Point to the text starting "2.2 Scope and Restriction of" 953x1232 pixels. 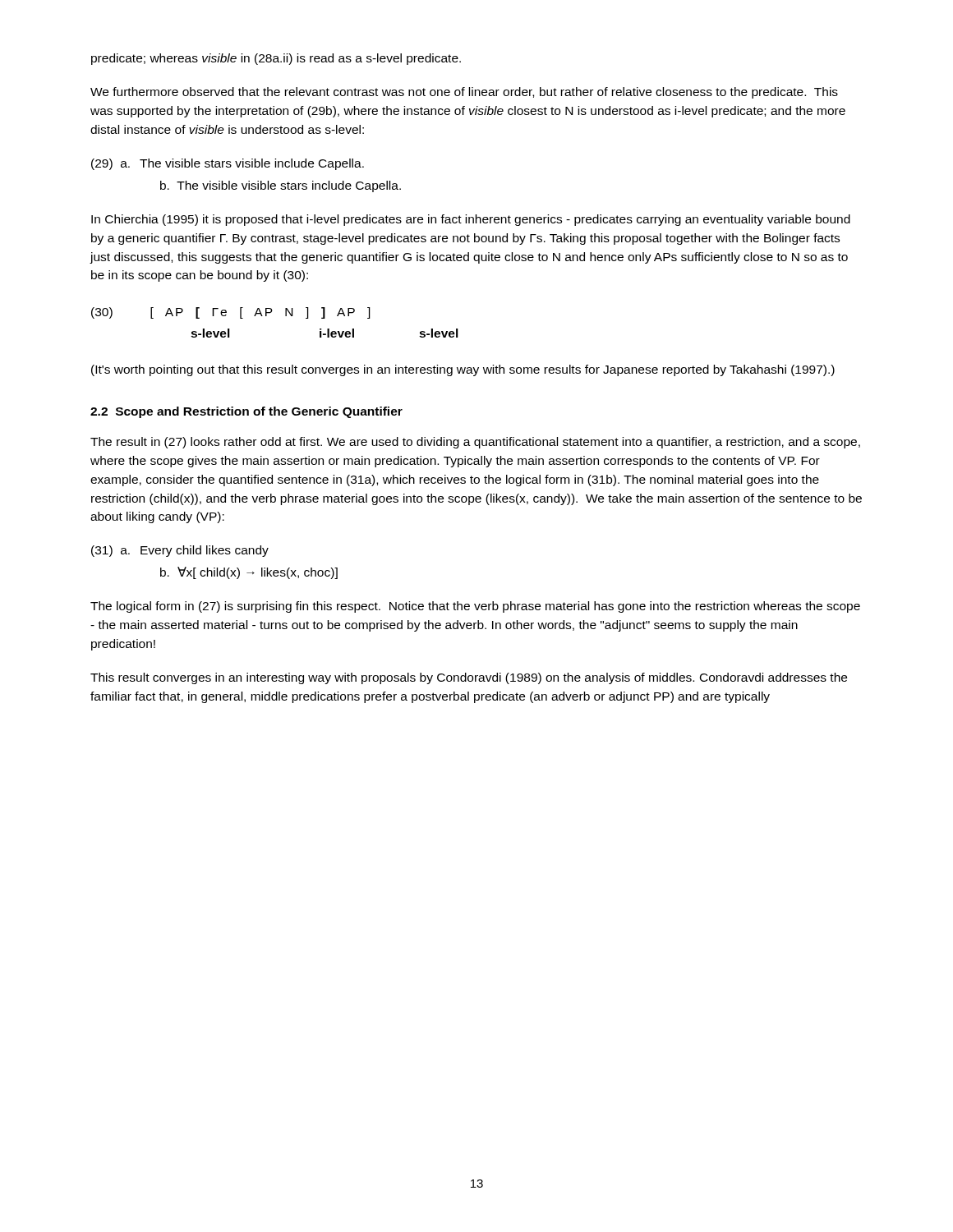(246, 411)
